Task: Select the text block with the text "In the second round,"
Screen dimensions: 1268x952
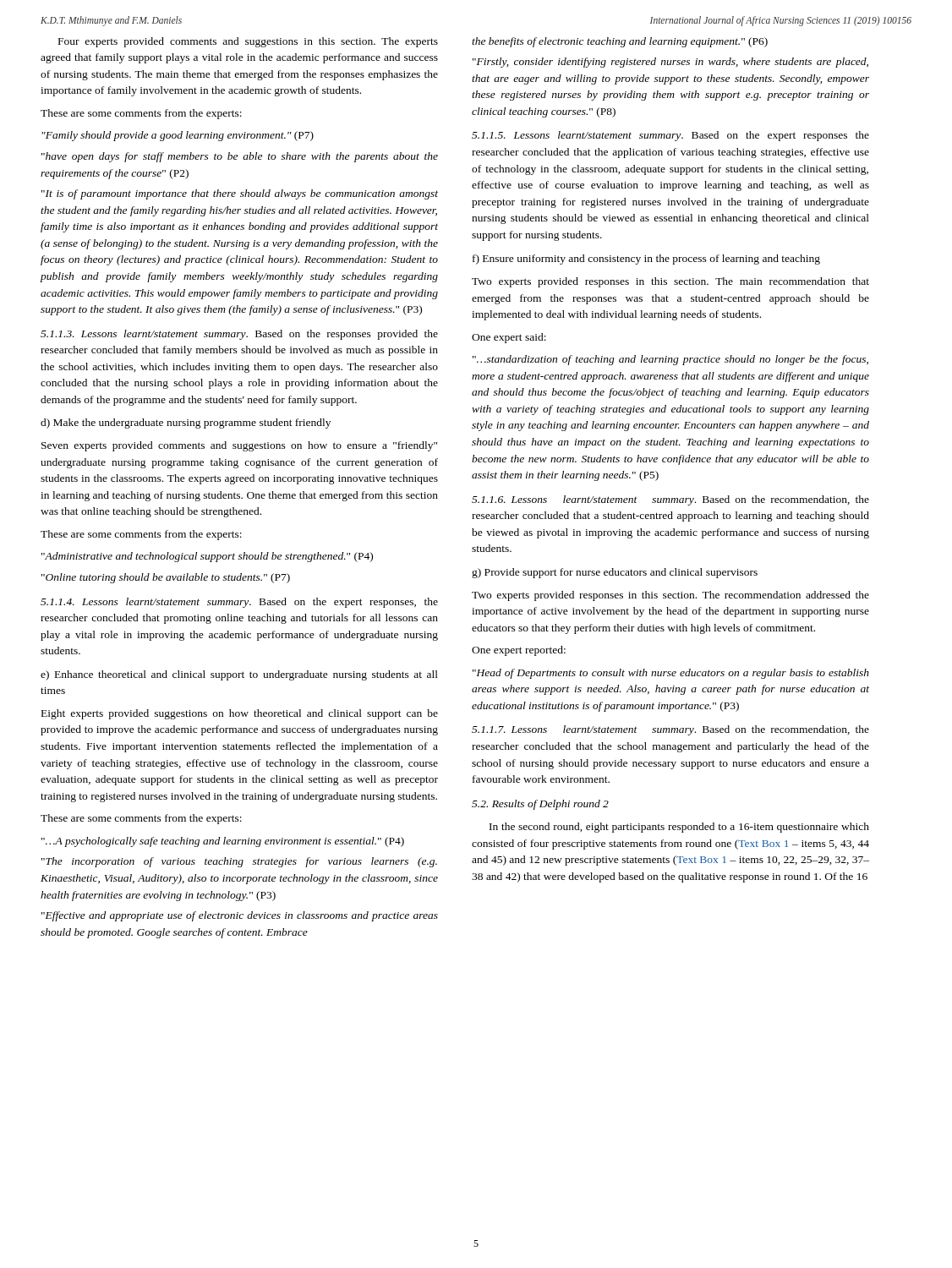Action: click(x=670, y=852)
